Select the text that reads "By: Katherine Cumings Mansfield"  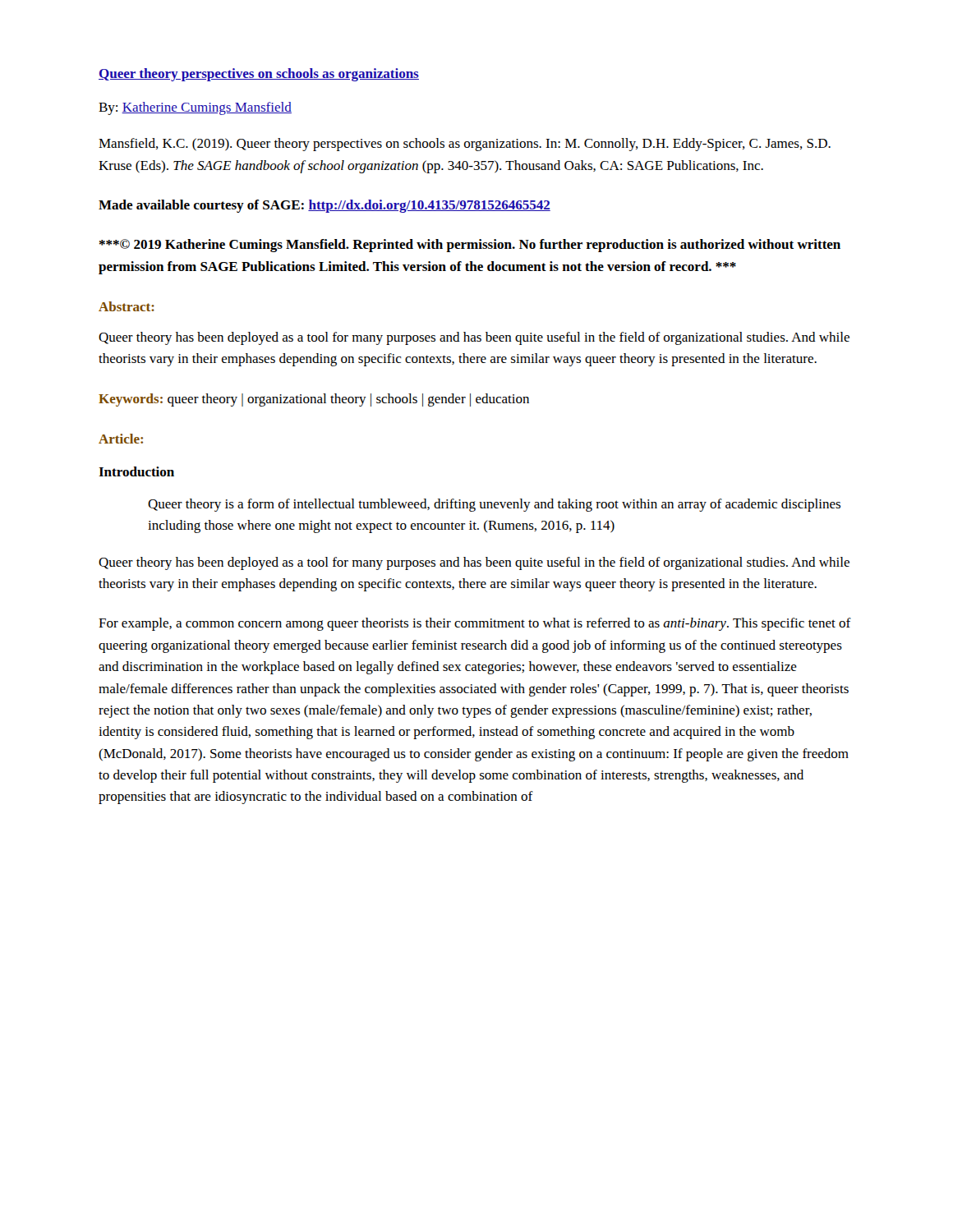pos(195,107)
